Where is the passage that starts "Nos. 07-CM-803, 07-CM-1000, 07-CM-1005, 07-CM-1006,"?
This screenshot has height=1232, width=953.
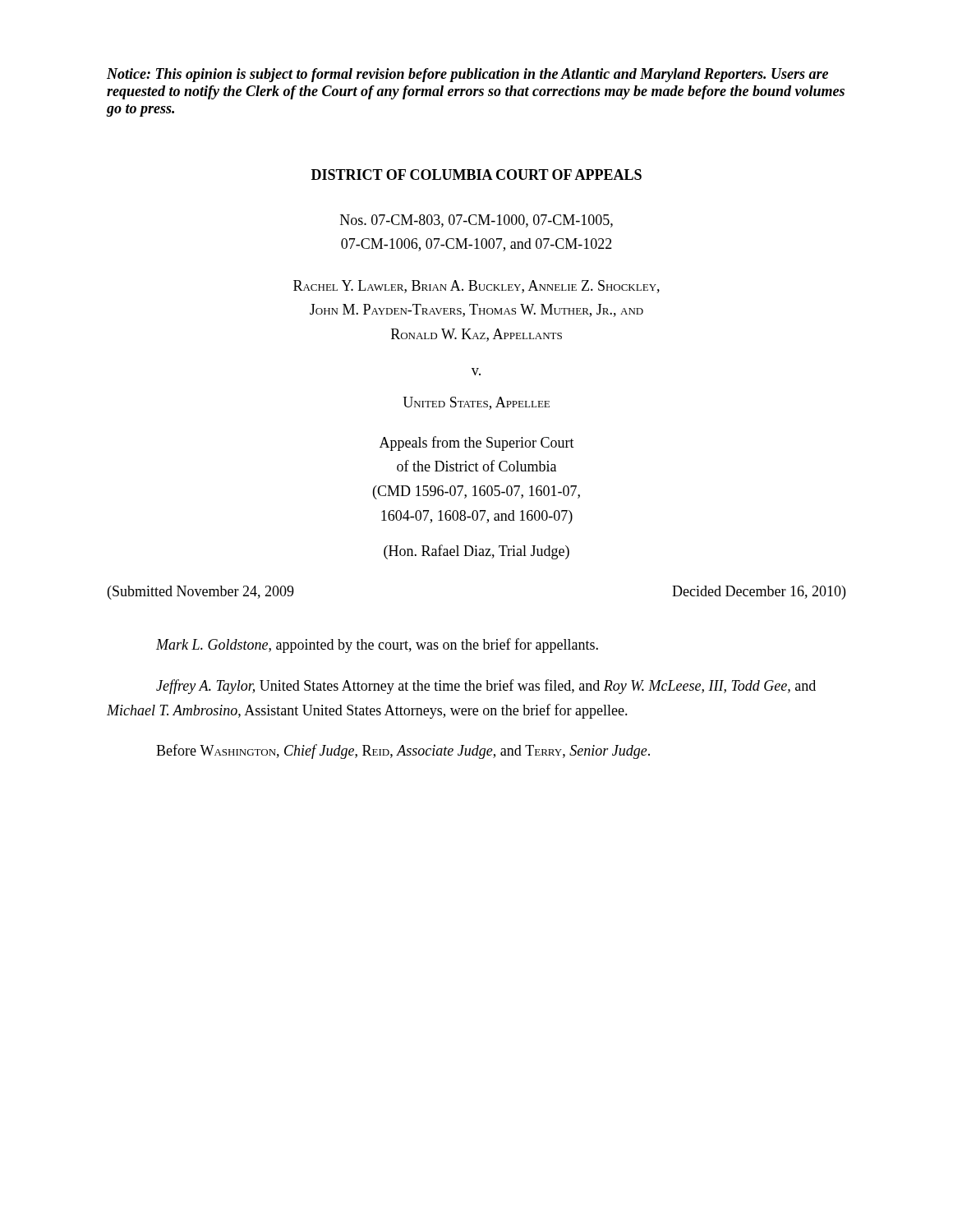(x=476, y=232)
